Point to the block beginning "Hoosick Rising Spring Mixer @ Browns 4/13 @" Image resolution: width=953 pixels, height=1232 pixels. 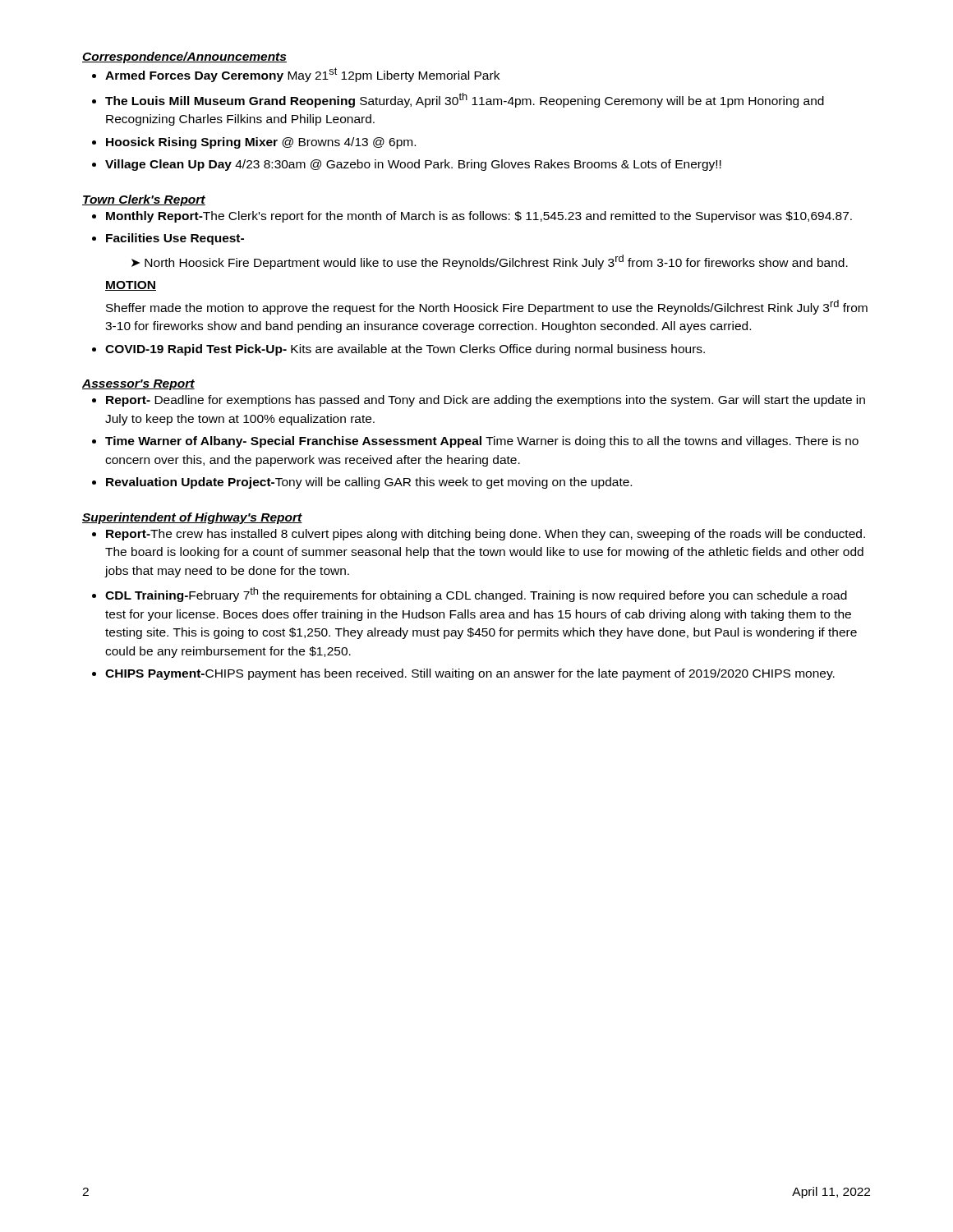[x=261, y=141]
